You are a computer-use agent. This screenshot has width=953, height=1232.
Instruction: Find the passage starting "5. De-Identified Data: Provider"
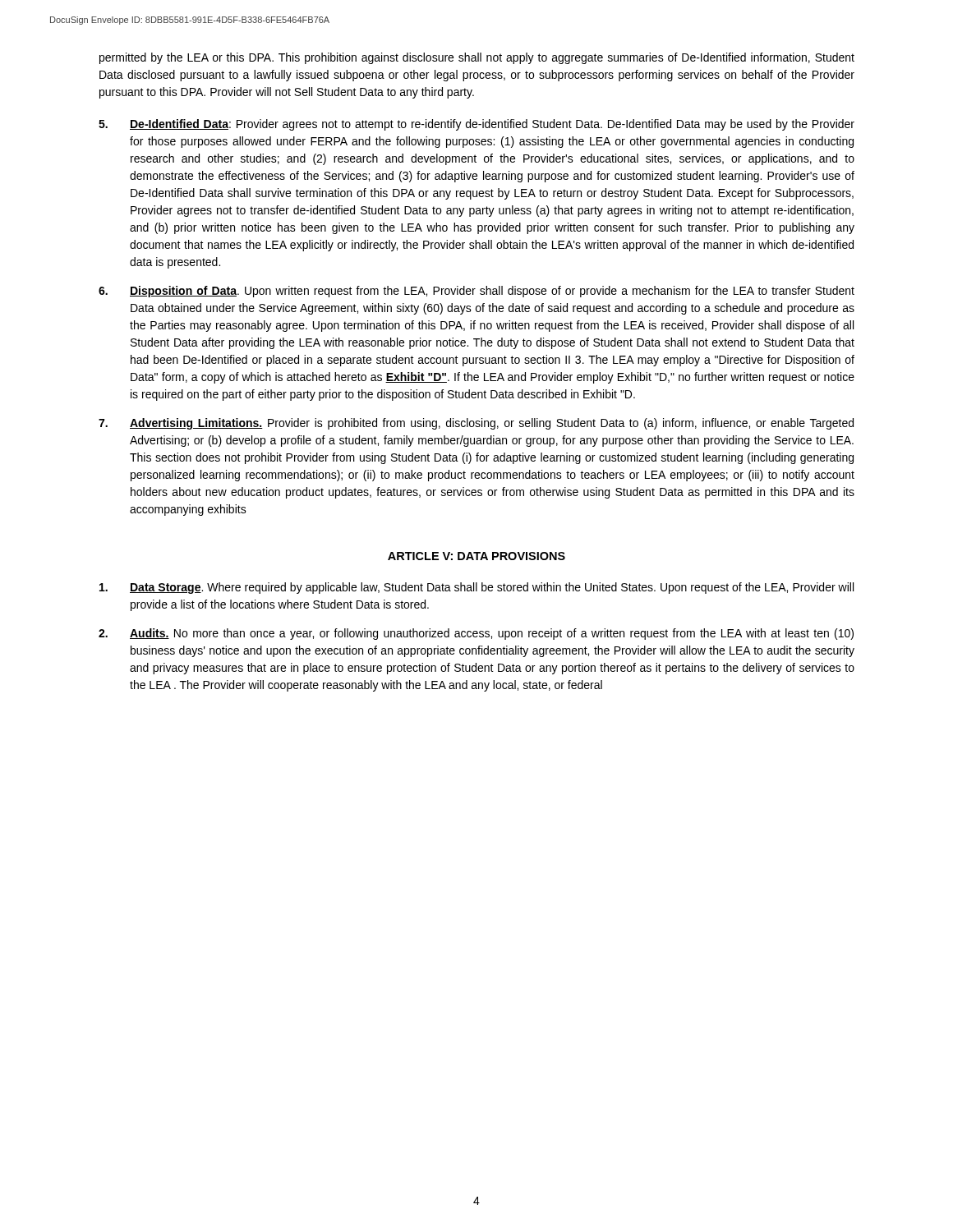point(476,193)
